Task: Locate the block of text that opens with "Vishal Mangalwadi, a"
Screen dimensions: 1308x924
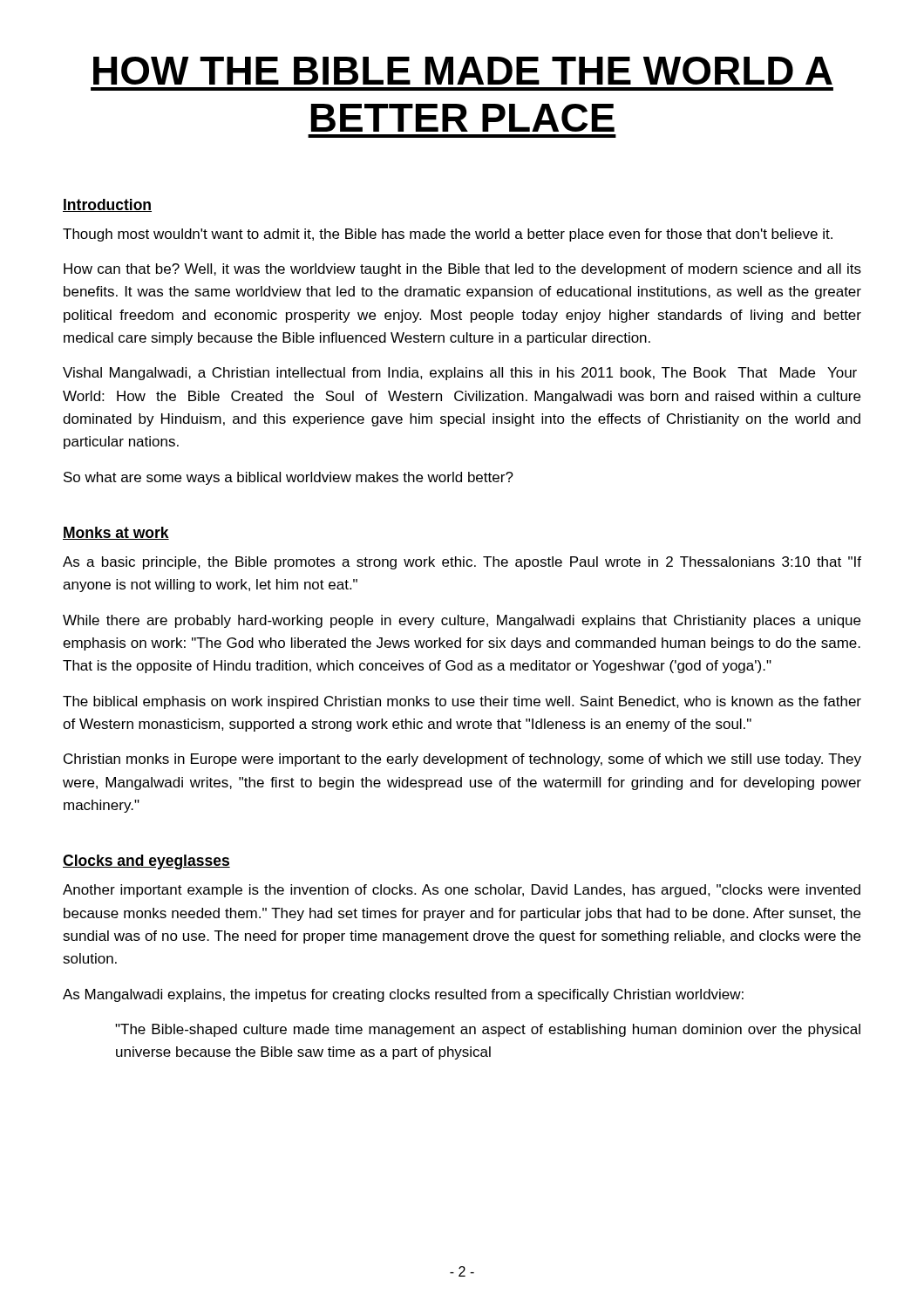Action: [x=462, y=407]
